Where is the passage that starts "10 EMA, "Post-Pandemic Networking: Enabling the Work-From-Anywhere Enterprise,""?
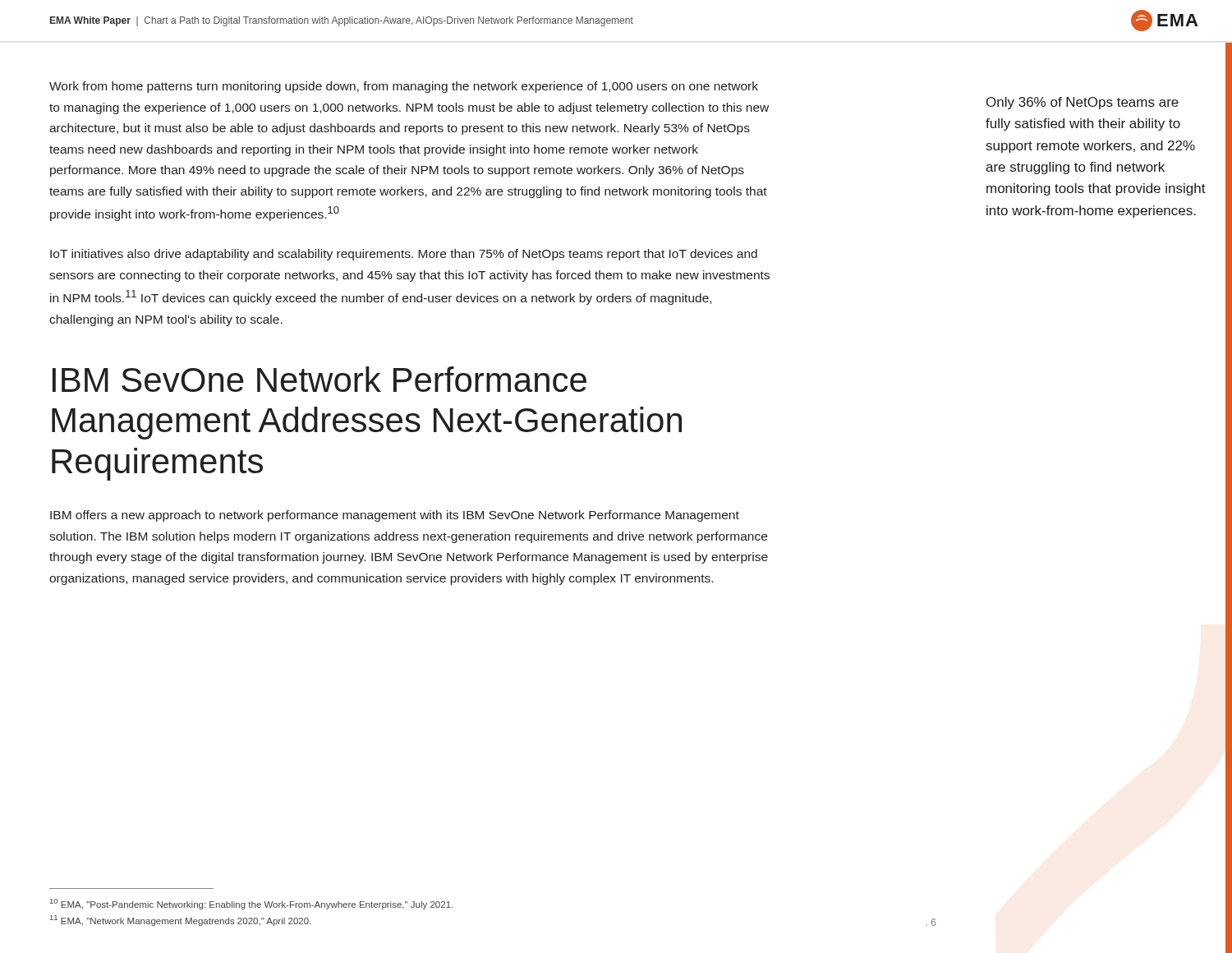The image size is (1232, 953). pyautogui.click(x=251, y=903)
